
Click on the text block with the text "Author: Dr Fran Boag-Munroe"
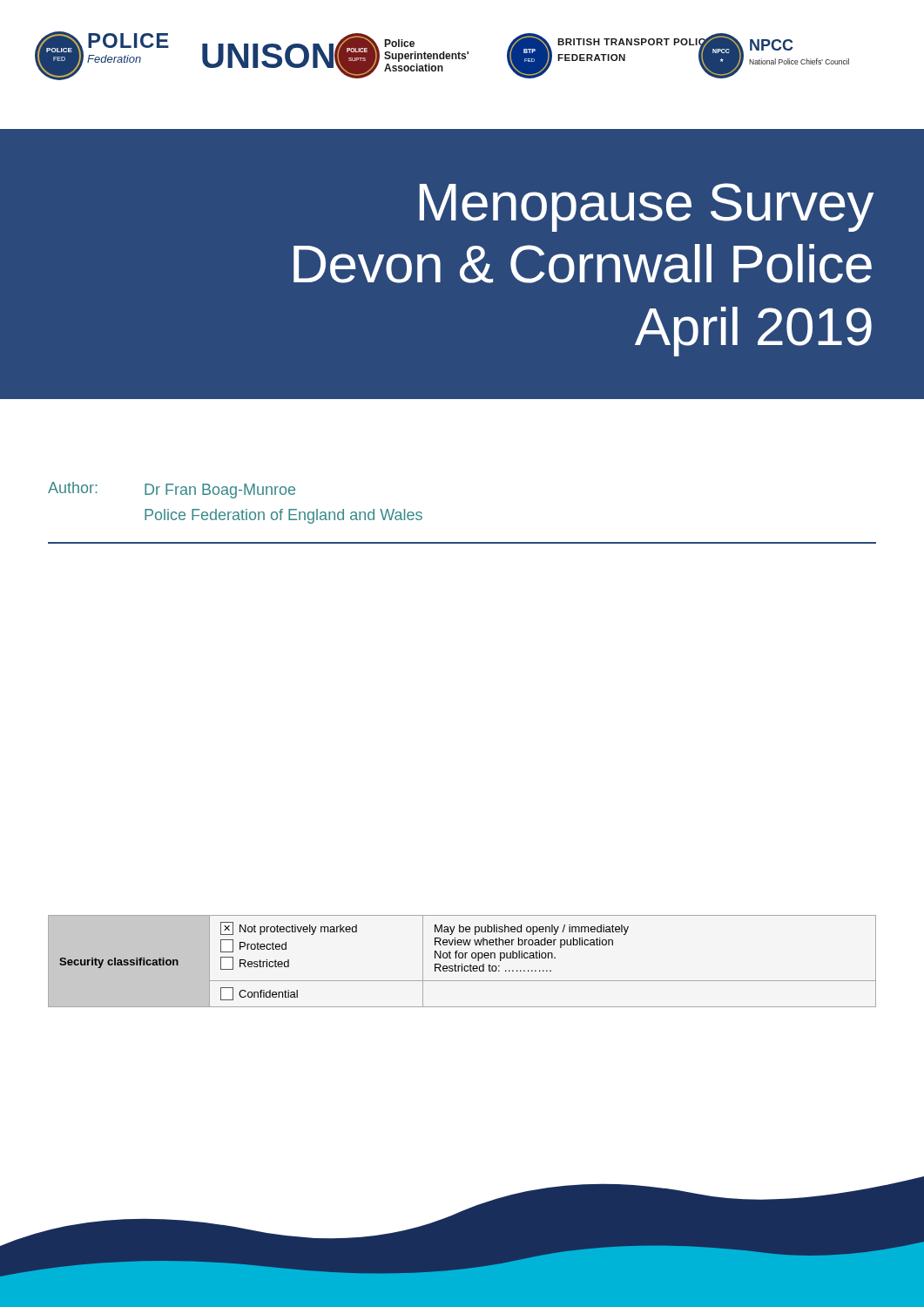pyautogui.click(x=172, y=490)
